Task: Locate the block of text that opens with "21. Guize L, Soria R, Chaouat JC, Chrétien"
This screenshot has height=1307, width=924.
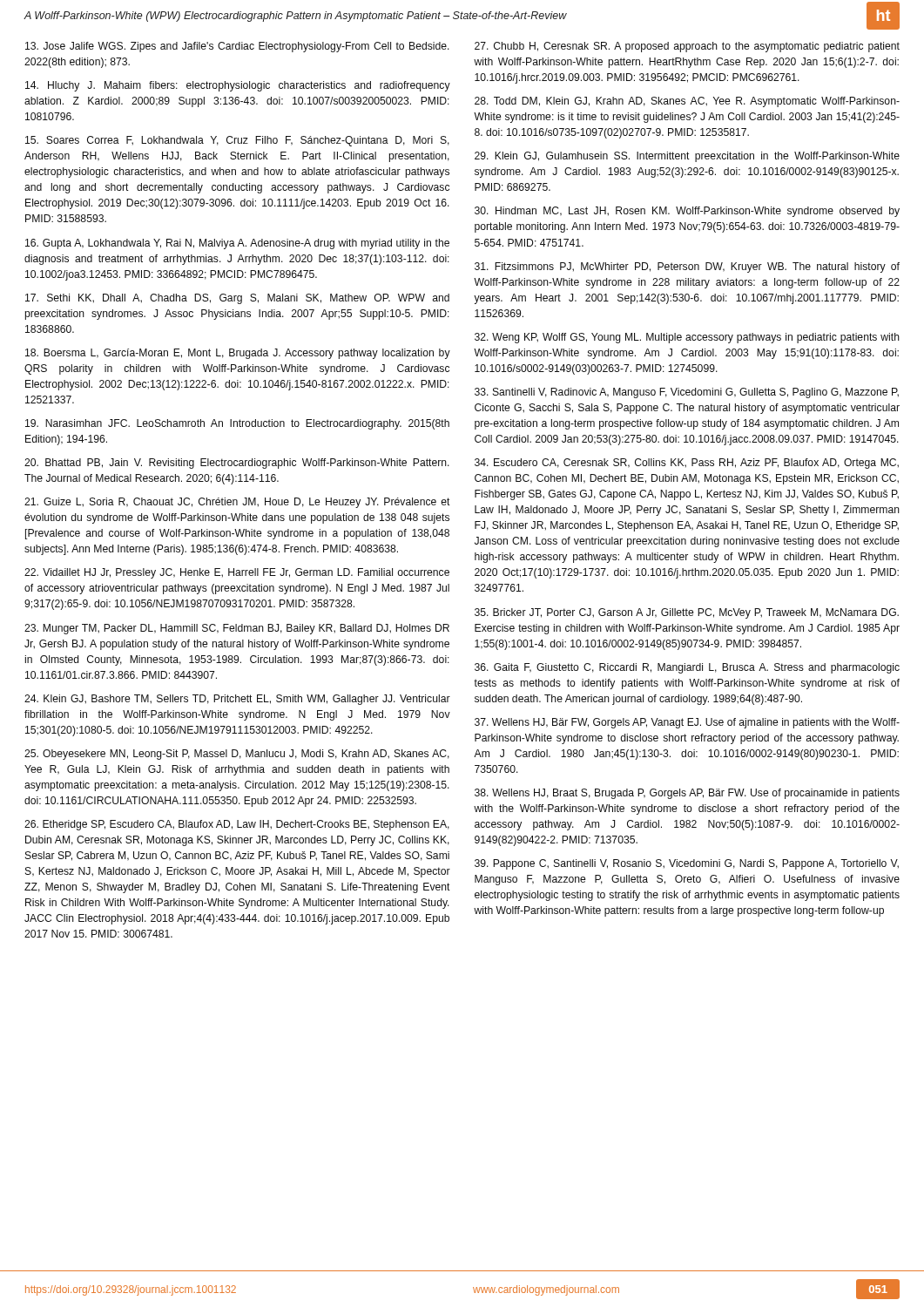Action: [x=237, y=526]
